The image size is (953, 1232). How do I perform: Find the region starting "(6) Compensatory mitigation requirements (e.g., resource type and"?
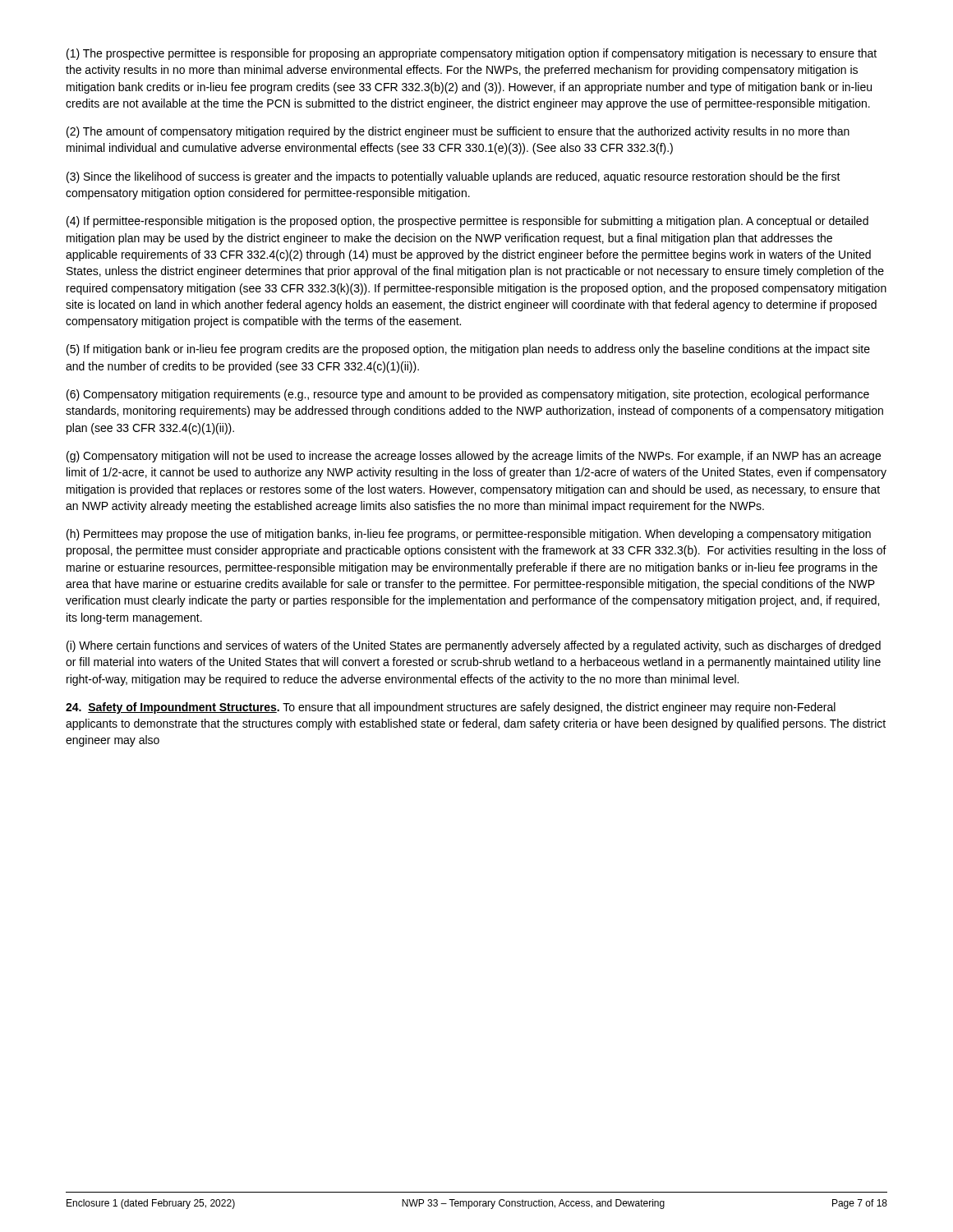point(475,411)
